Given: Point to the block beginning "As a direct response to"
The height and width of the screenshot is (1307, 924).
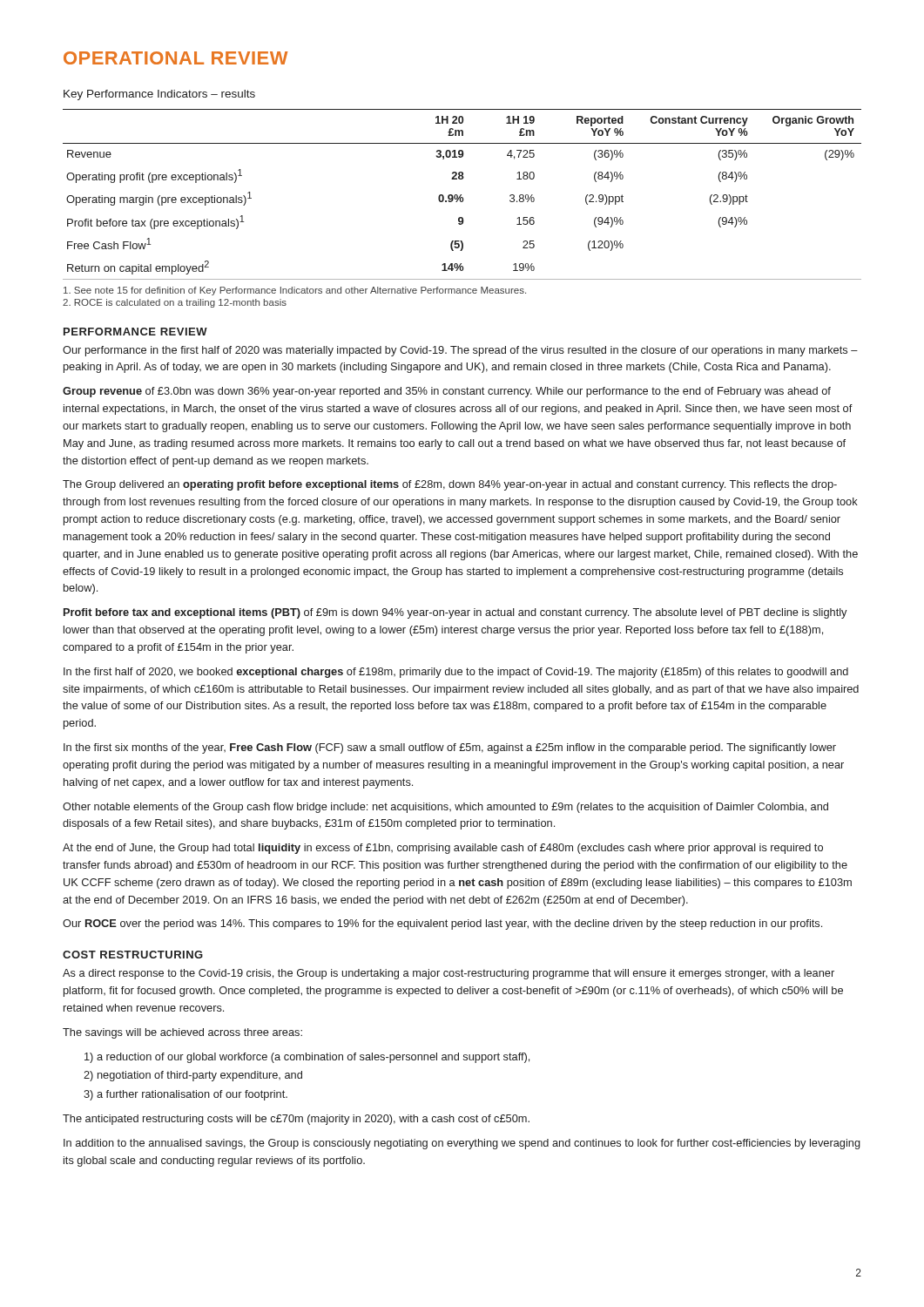Looking at the screenshot, I should (x=453, y=990).
